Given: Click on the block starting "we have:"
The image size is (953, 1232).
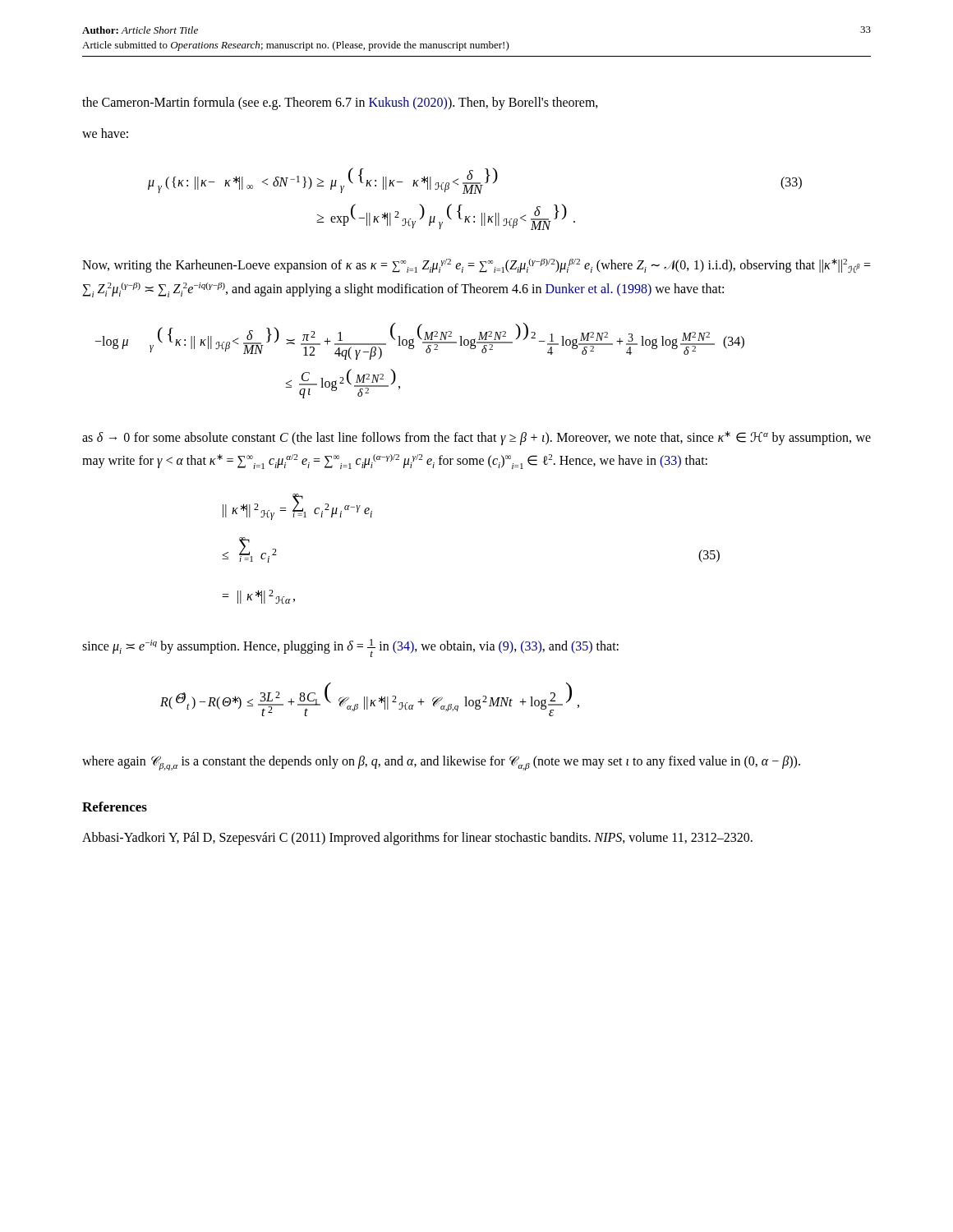Looking at the screenshot, I should (106, 134).
